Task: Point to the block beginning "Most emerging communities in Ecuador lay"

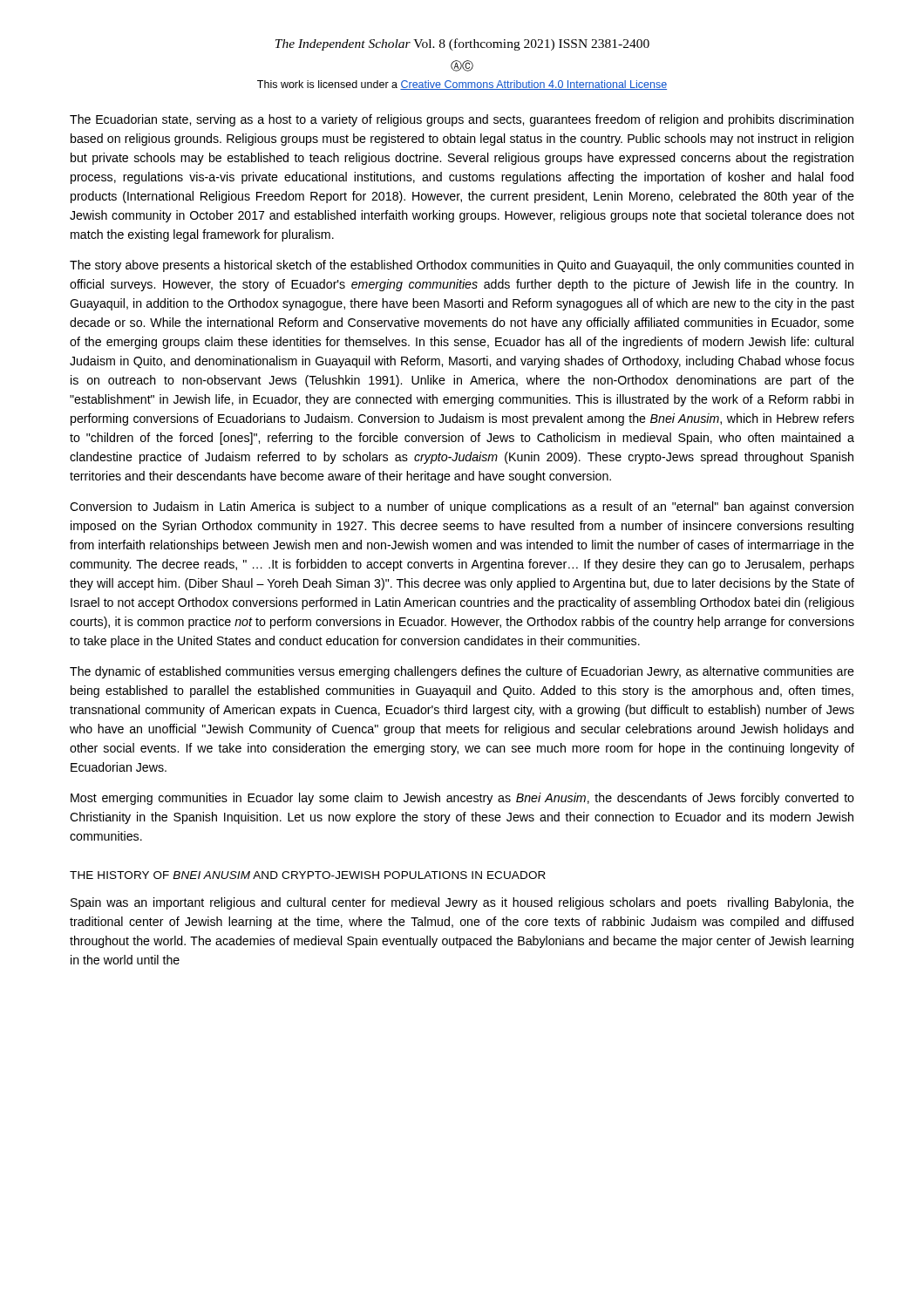Action: tap(462, 817)
